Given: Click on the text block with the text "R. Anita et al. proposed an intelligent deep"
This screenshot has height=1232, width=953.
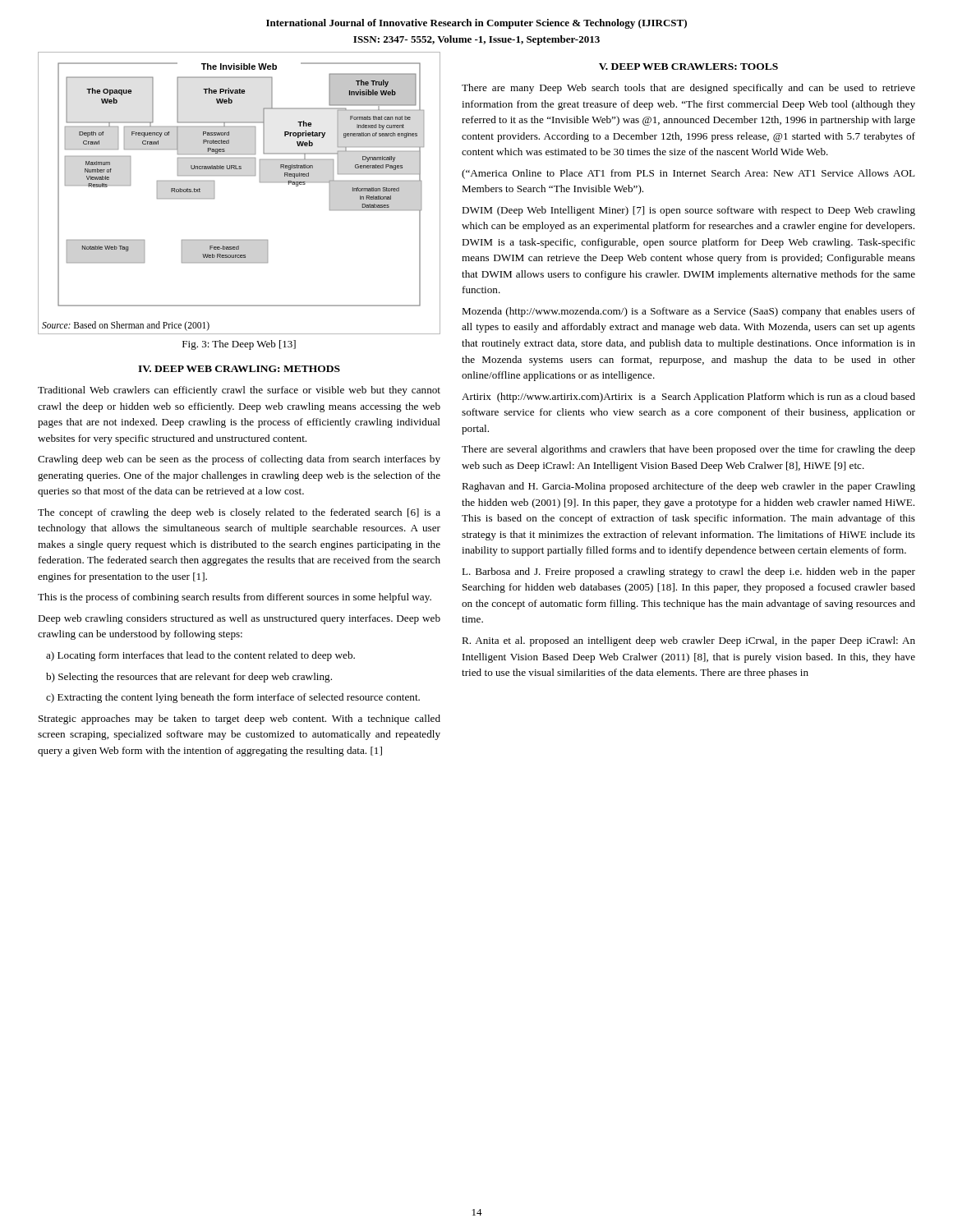Looking at the screenshot, I should [x=688, y=656].
